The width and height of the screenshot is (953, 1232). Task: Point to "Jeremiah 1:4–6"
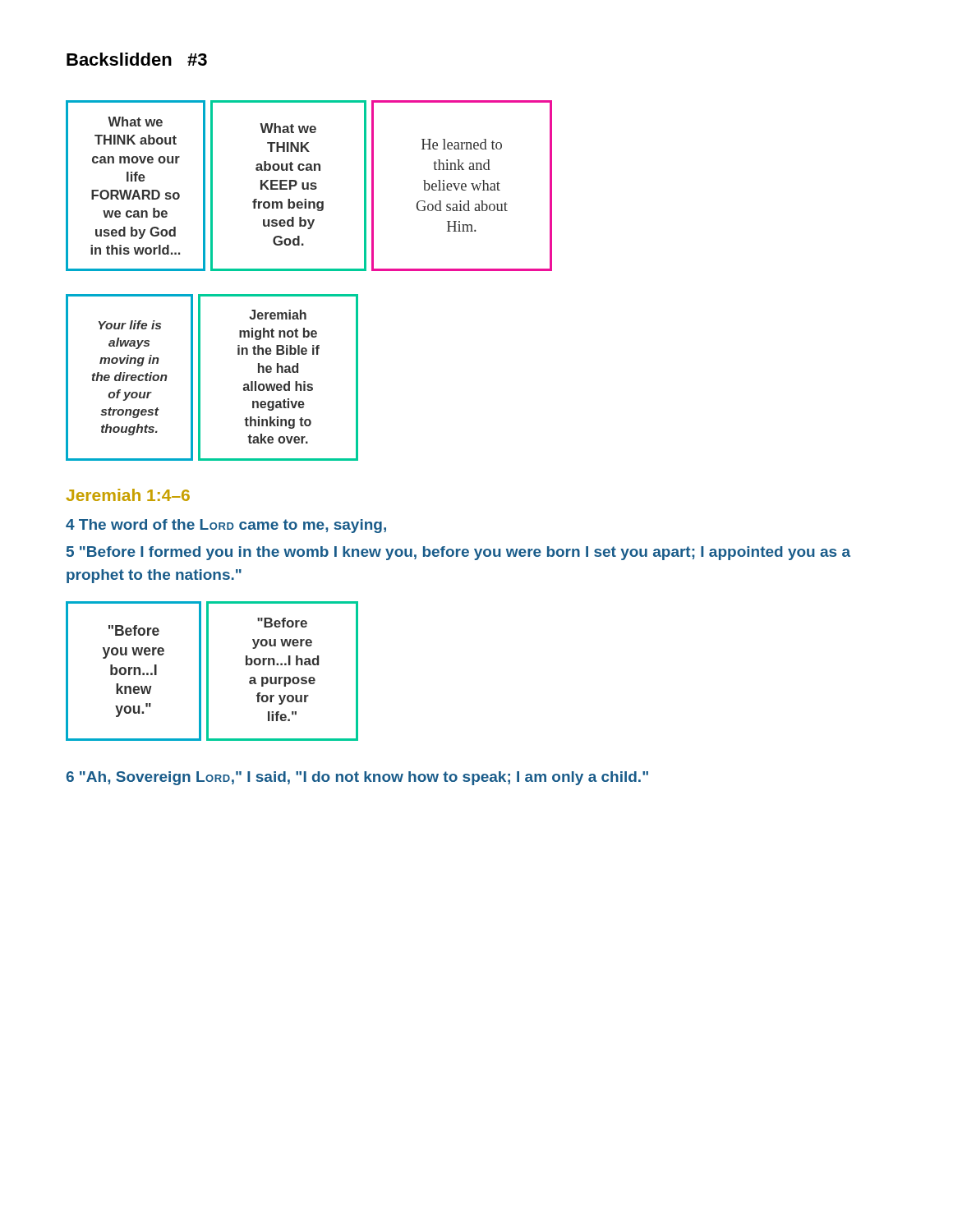(x=128, y=495)
